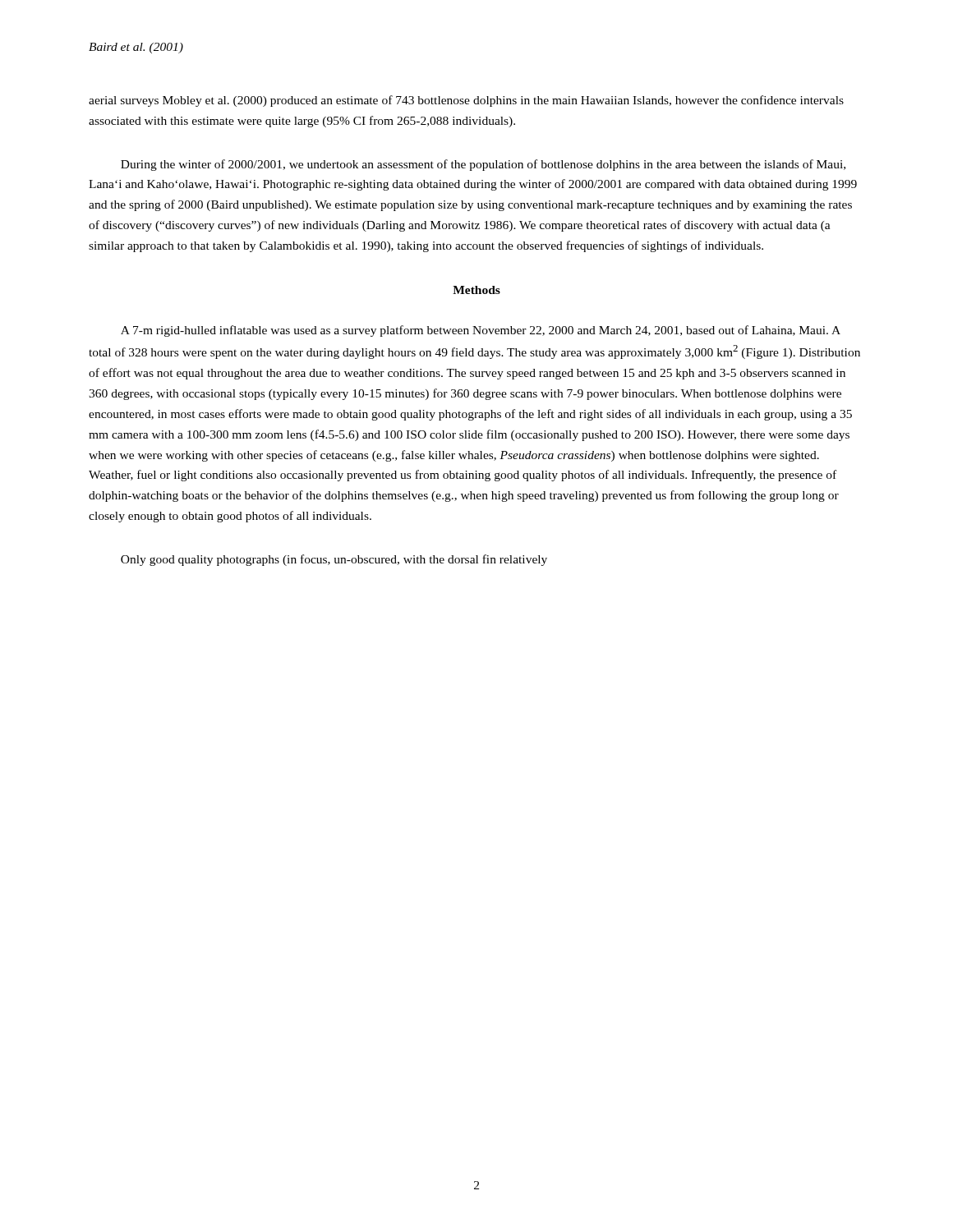Where is the passage that starts "aerial surveys Mobley et al. (2000)"?
953x1232 pixels.
point(476,111)
